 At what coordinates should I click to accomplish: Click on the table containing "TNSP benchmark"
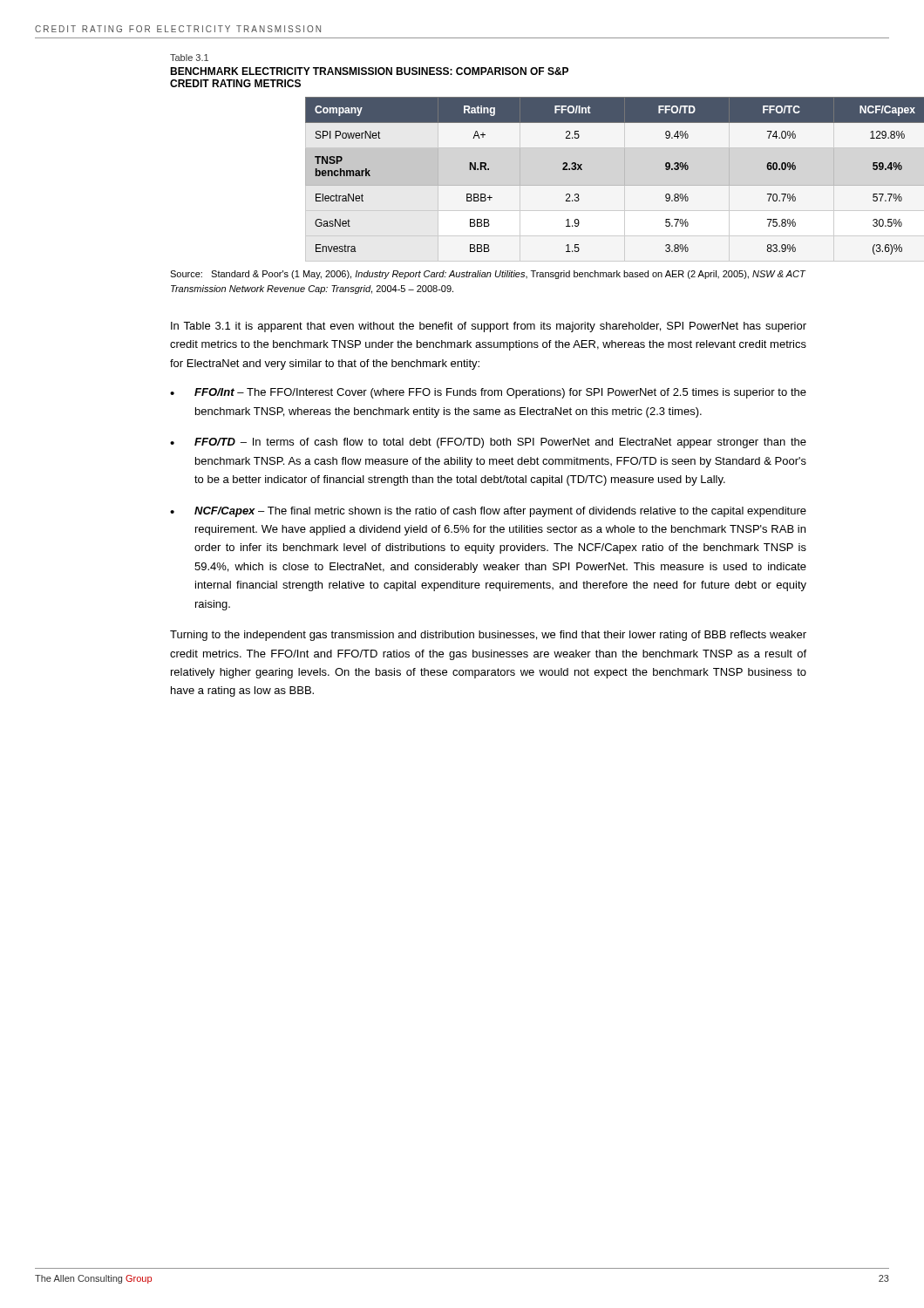point(530,179)
